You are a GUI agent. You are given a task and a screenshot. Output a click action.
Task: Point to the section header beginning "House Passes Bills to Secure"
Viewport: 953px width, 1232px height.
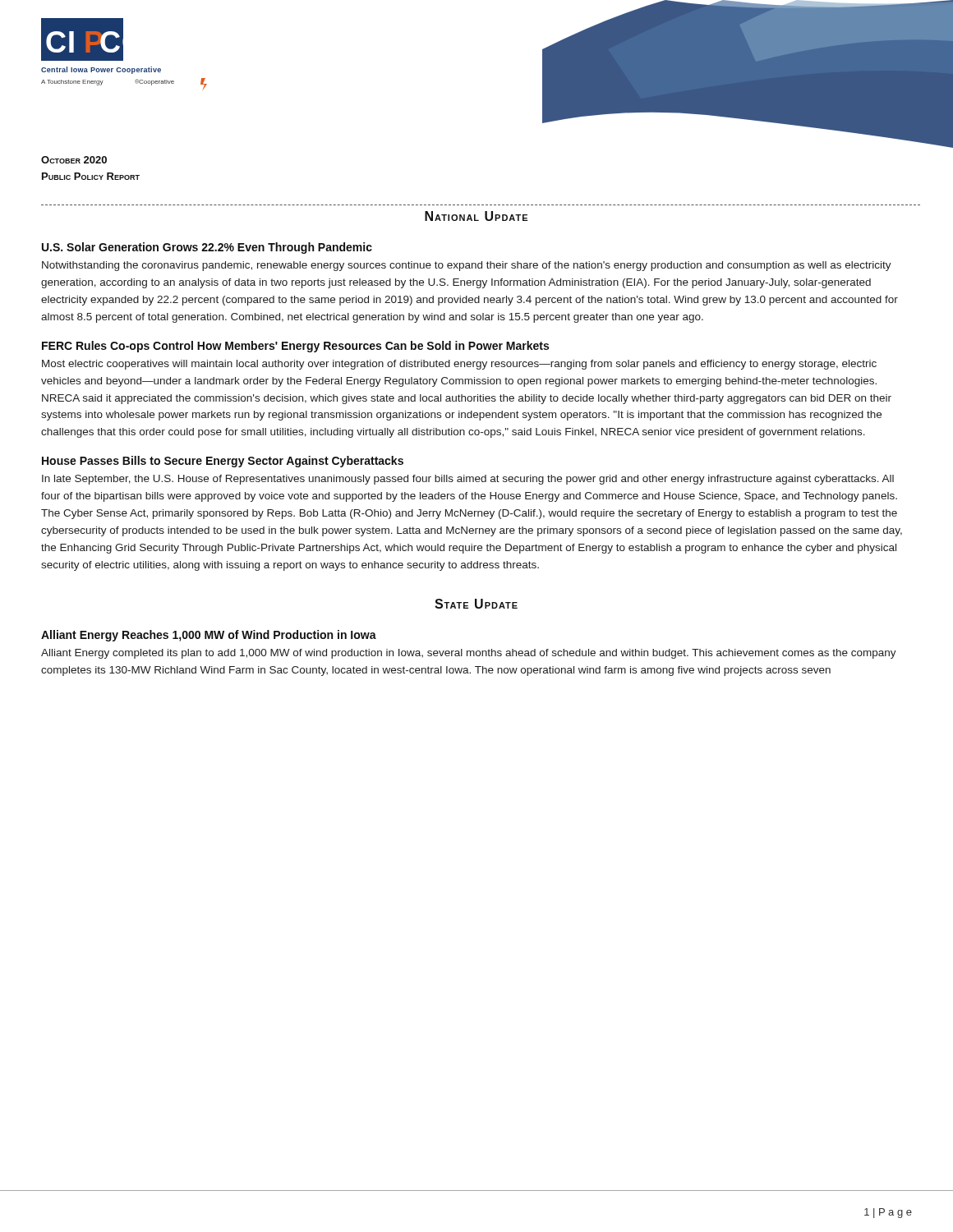(x=222, y=461)
